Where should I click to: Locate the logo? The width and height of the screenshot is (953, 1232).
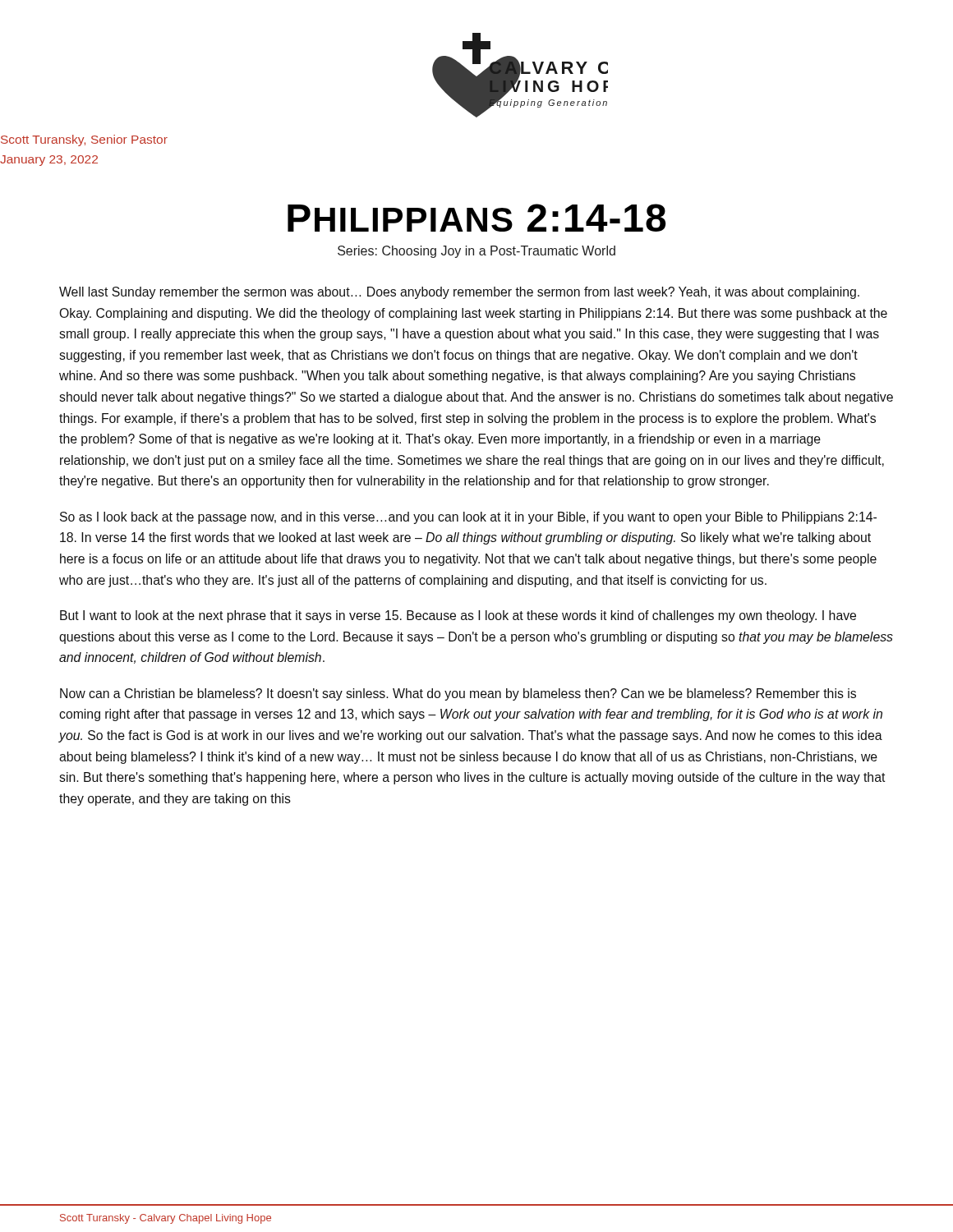(476, 61)
